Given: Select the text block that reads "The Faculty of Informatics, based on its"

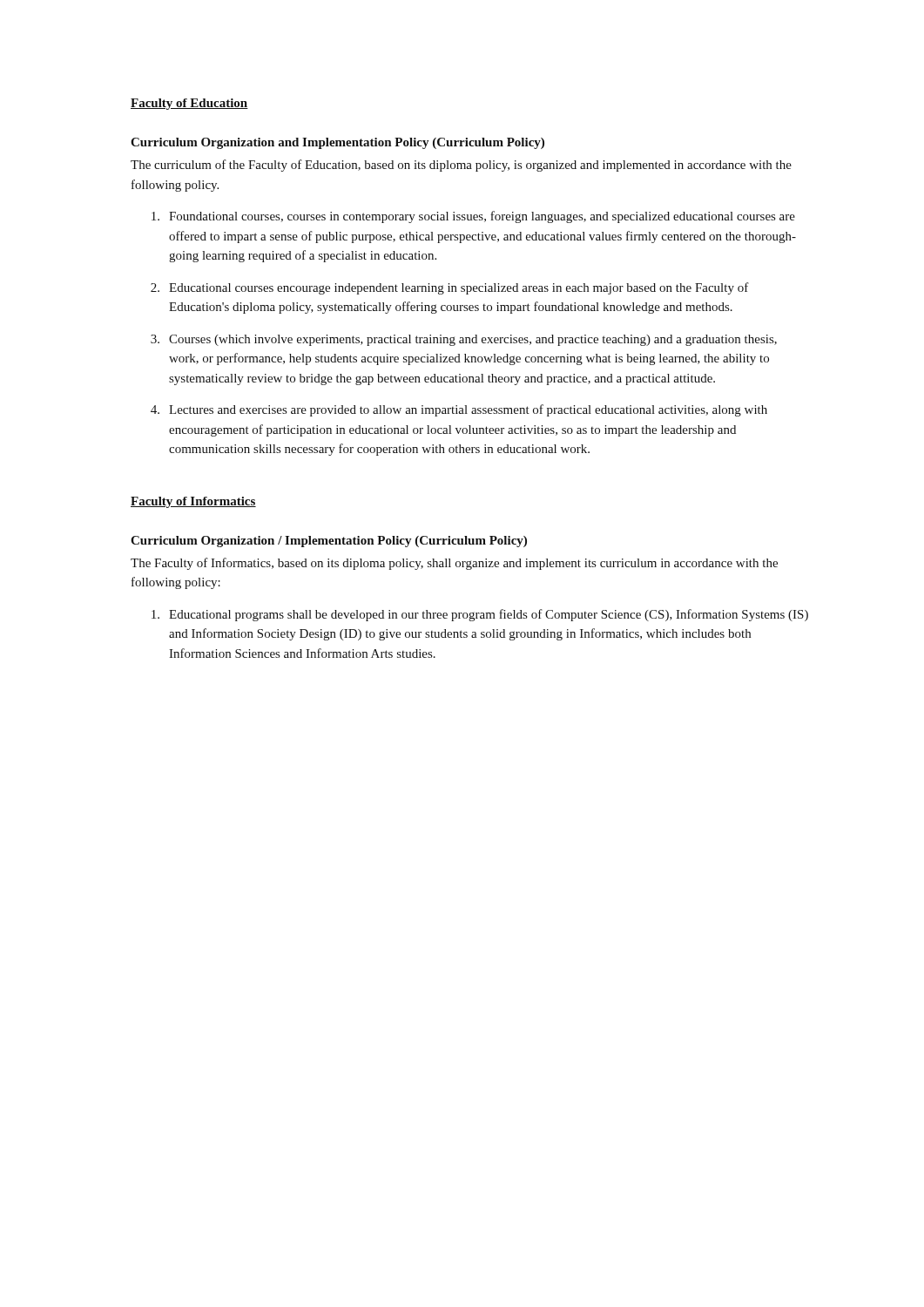Looking at the screenshot, I should 454,572.
